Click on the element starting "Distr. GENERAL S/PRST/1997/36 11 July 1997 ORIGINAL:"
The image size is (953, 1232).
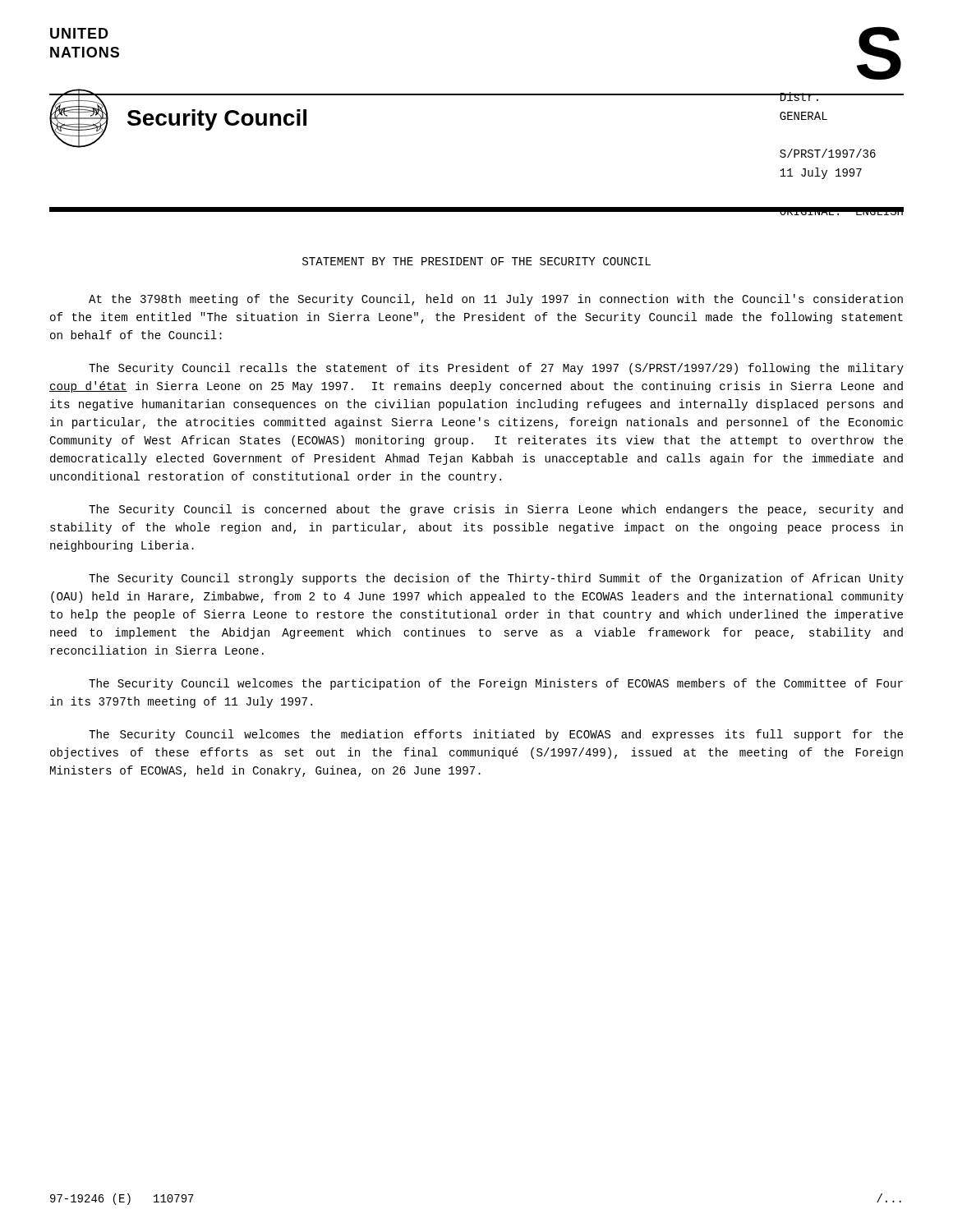coord(842,155)
